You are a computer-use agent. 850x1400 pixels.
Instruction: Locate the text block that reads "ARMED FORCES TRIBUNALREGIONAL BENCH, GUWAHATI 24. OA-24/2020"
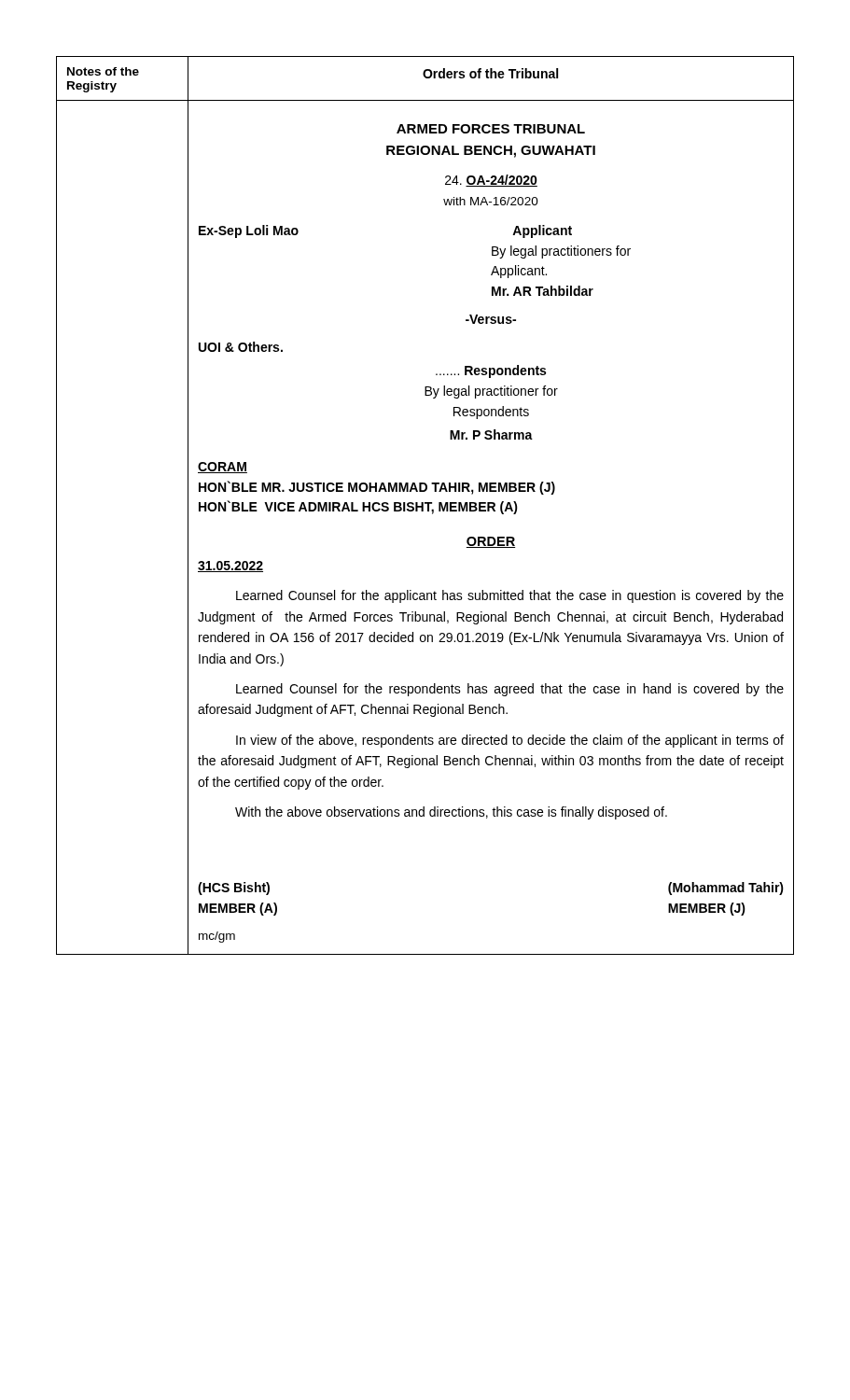pos(491,532)
